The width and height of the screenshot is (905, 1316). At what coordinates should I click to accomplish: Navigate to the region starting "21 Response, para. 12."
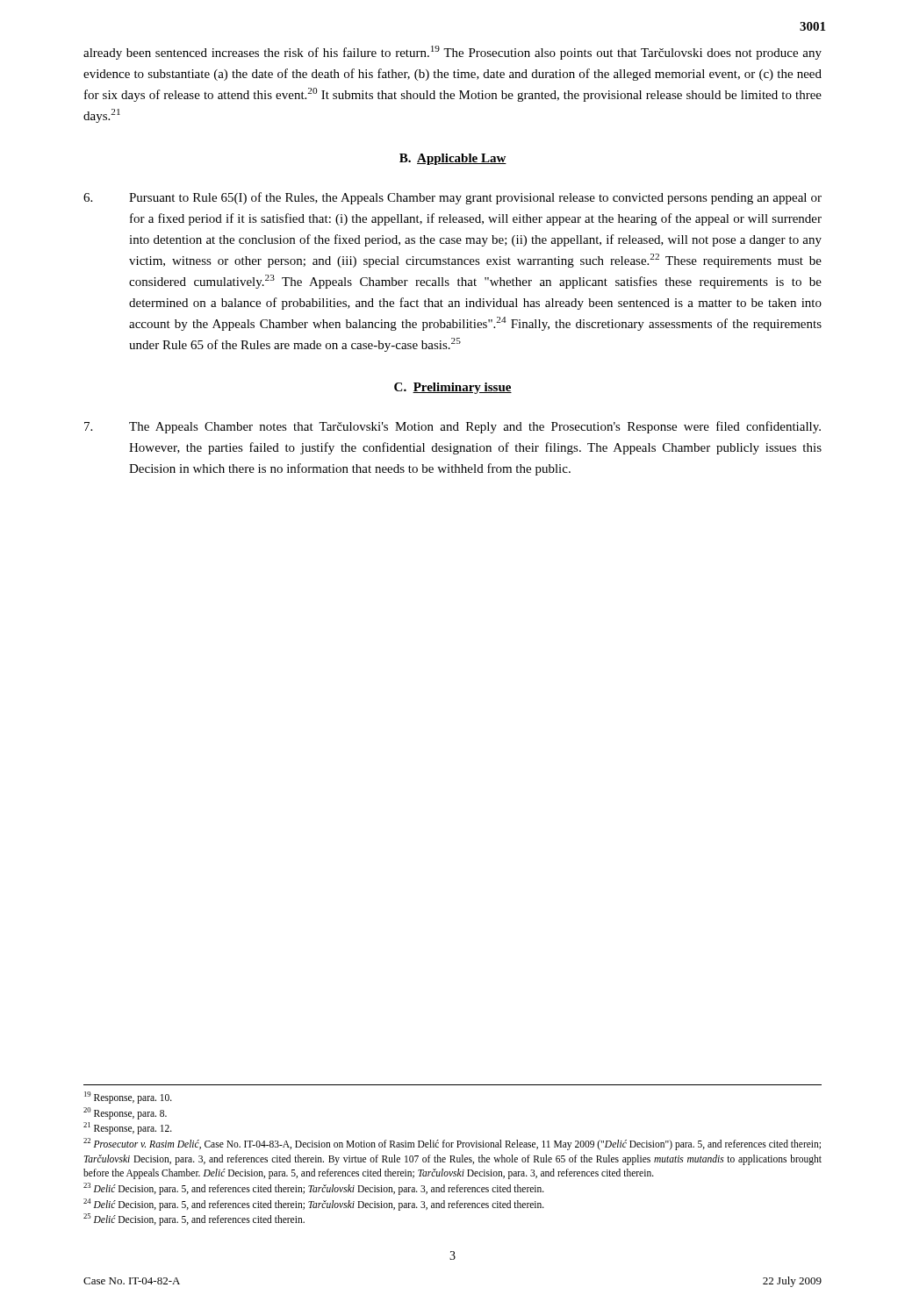click(x=128, y=1128)
